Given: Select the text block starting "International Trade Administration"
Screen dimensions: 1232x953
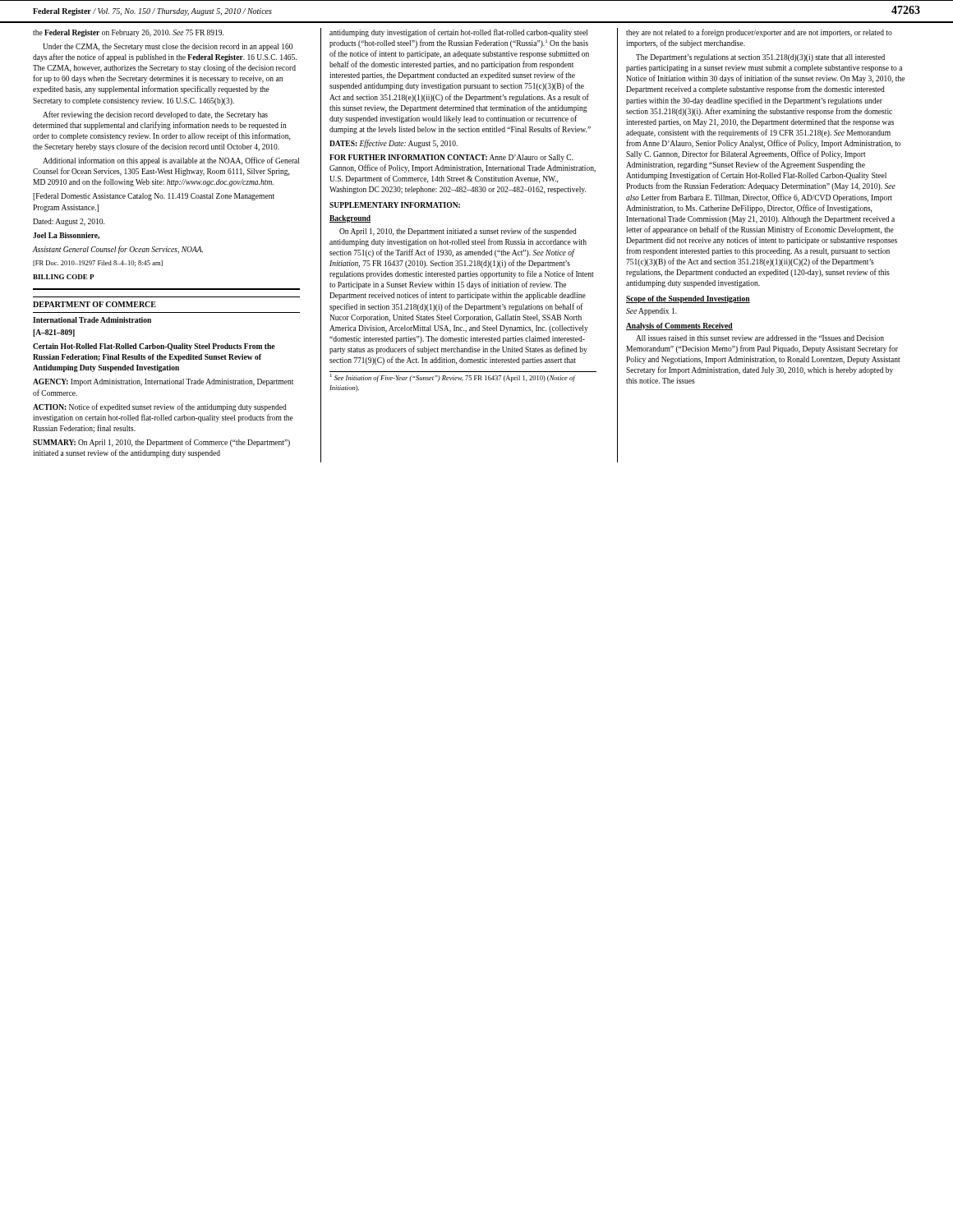Looking at the screenshot, I should 92,320.
